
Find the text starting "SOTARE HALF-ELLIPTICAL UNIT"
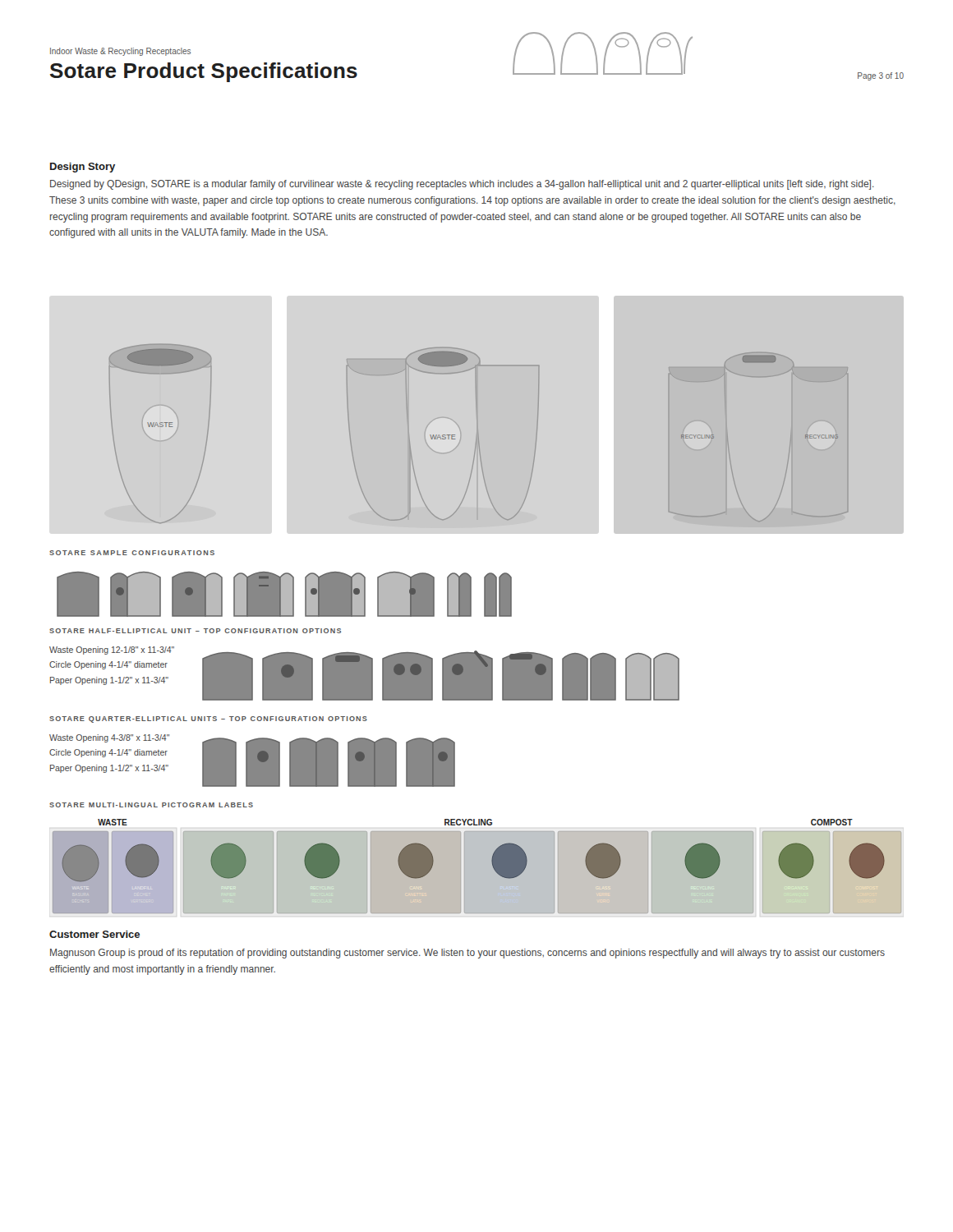(x=196, y=631)
